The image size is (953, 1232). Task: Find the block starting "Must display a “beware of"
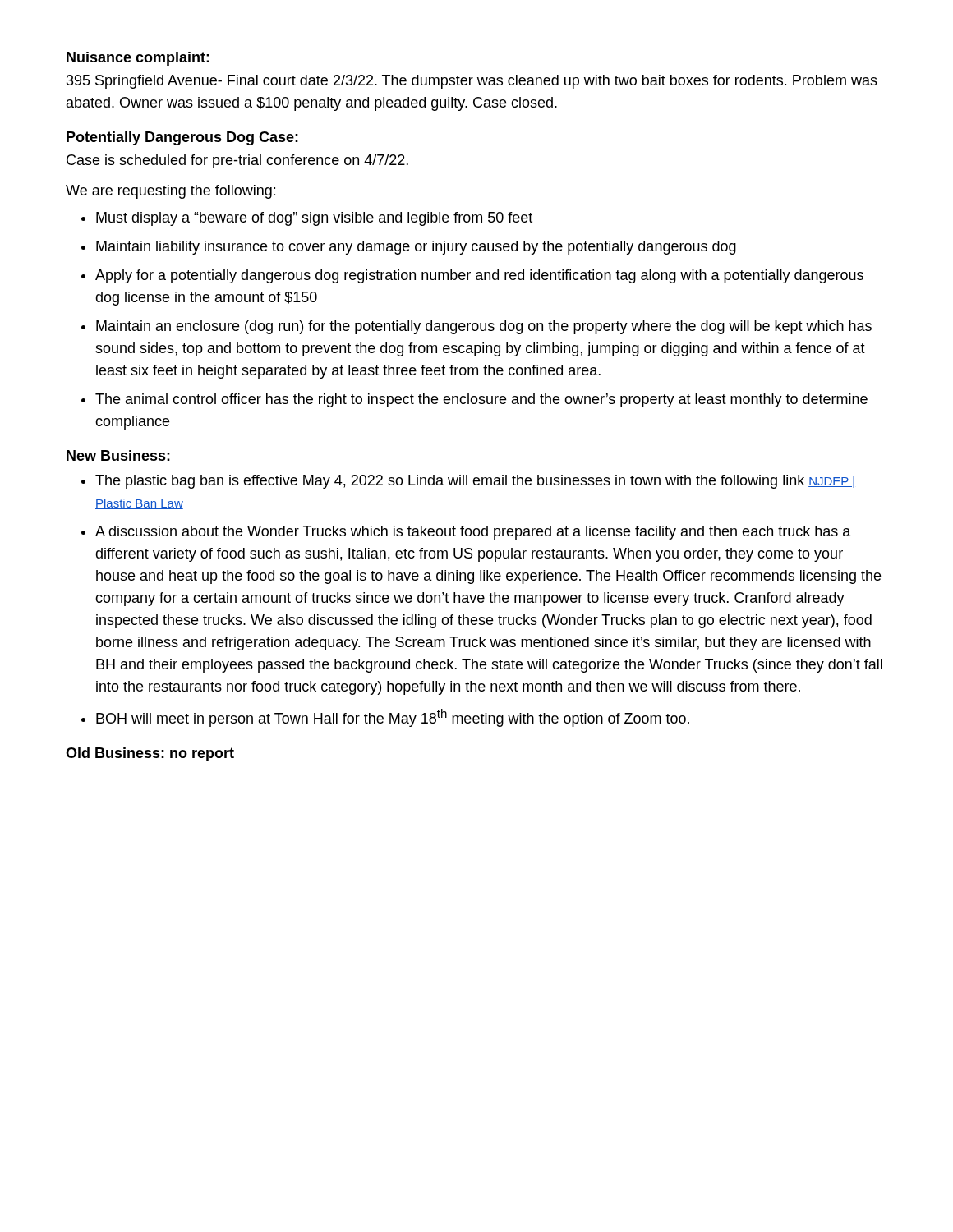314,218
